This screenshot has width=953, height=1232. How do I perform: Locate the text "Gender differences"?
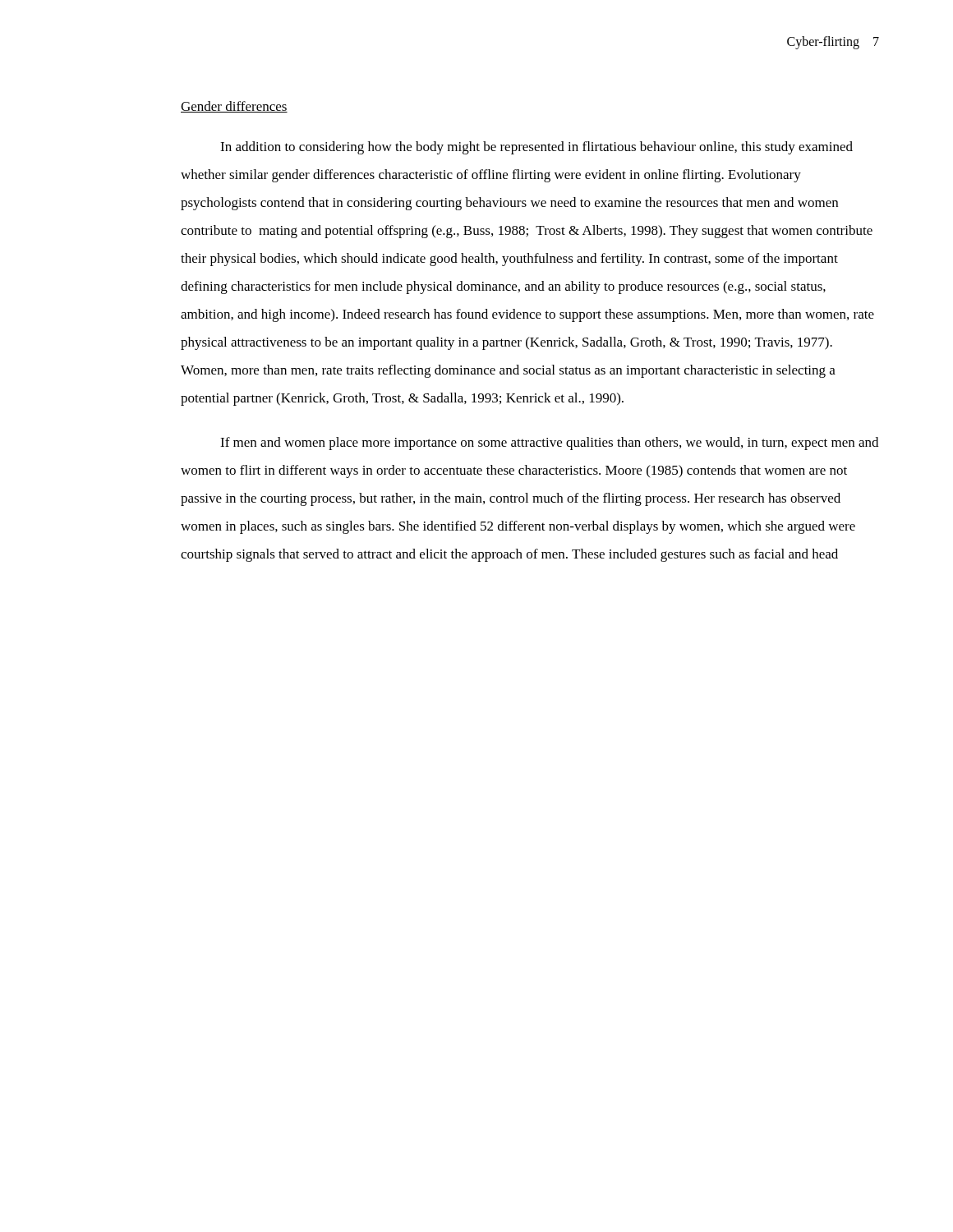coord(234,106)
